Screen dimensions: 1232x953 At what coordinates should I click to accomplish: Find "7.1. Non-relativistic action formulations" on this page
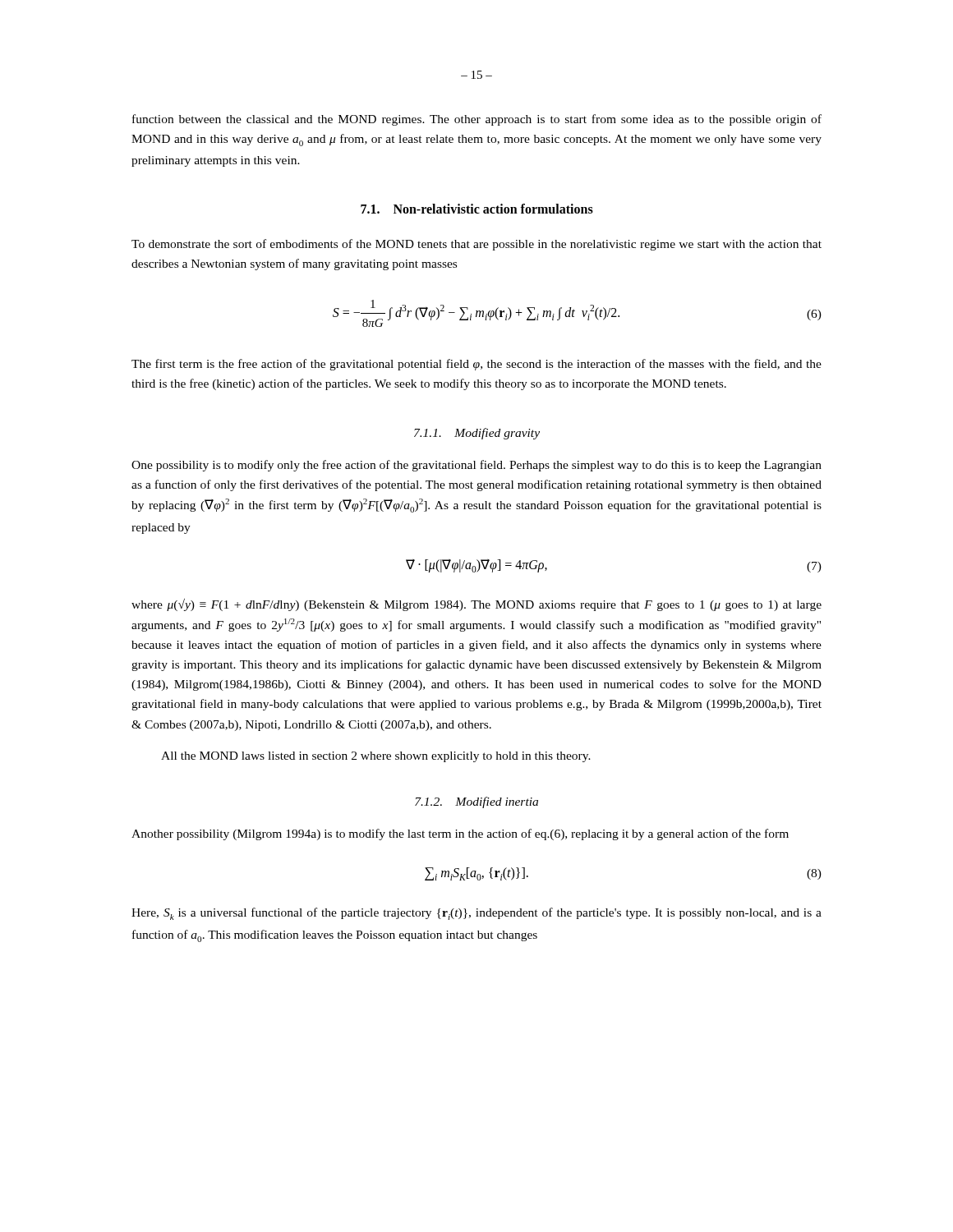tap(476, 209)
